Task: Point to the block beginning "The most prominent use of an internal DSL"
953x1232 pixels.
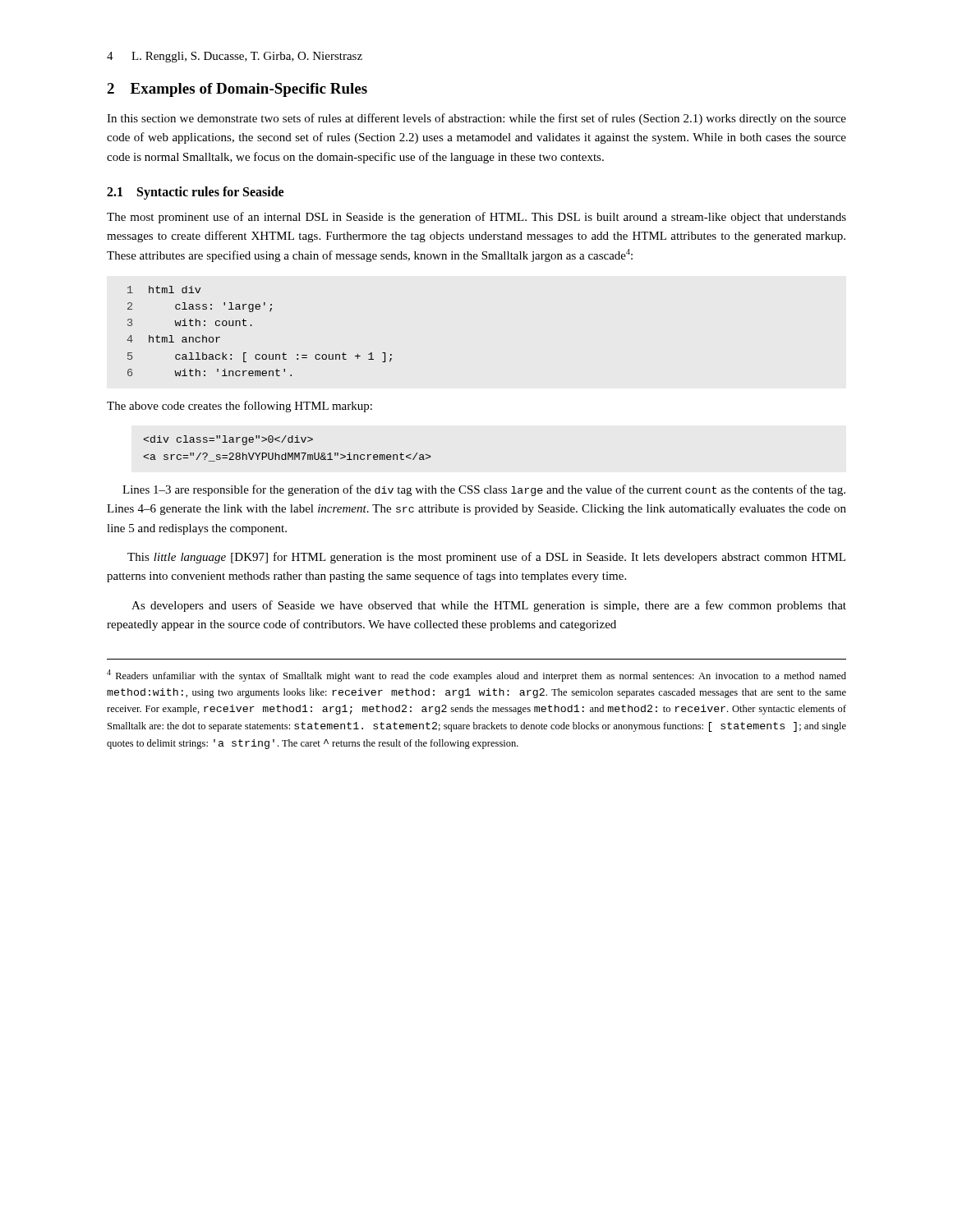Action: coord(476,237)
